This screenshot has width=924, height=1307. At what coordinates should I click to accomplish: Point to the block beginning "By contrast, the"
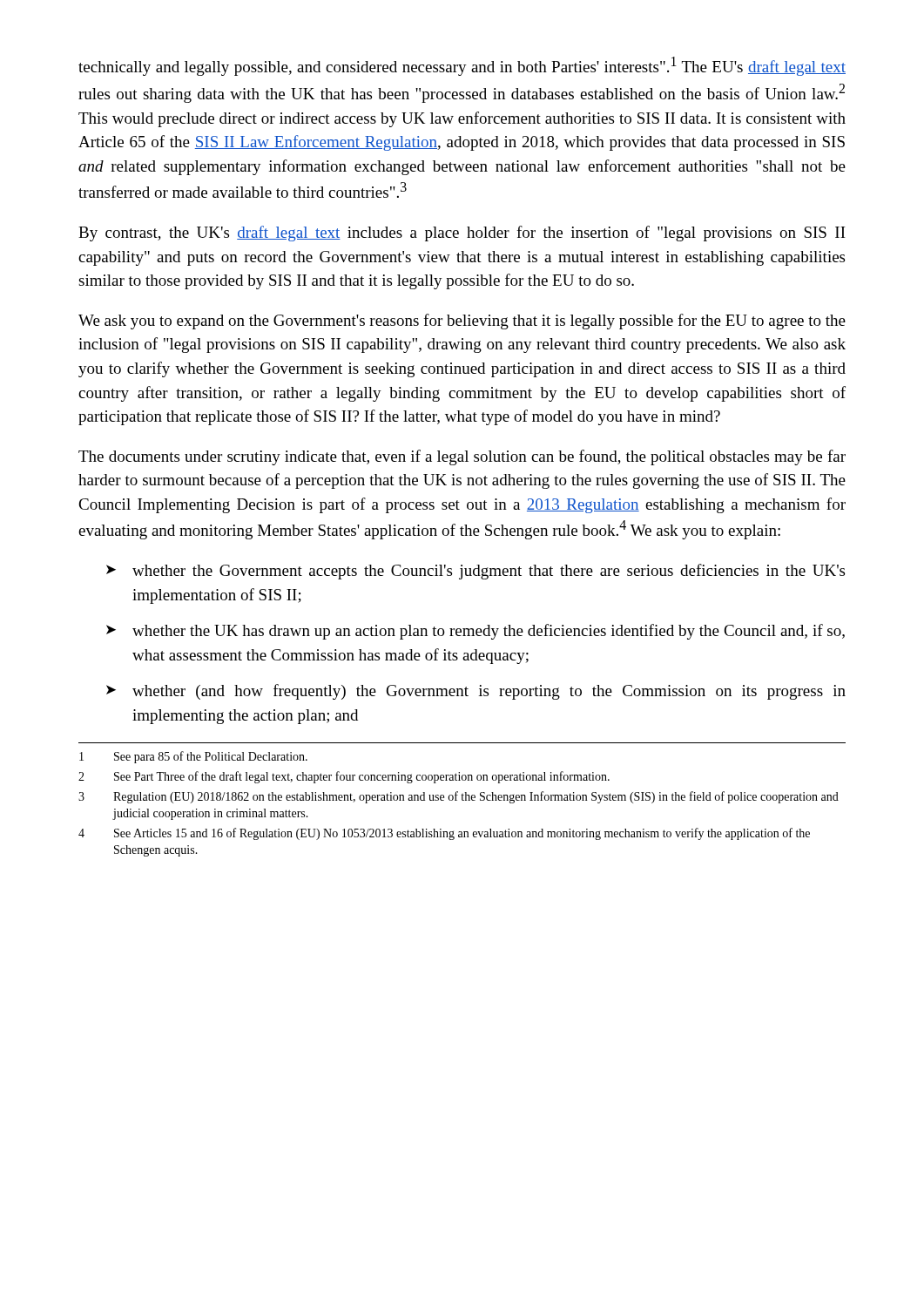462,257
